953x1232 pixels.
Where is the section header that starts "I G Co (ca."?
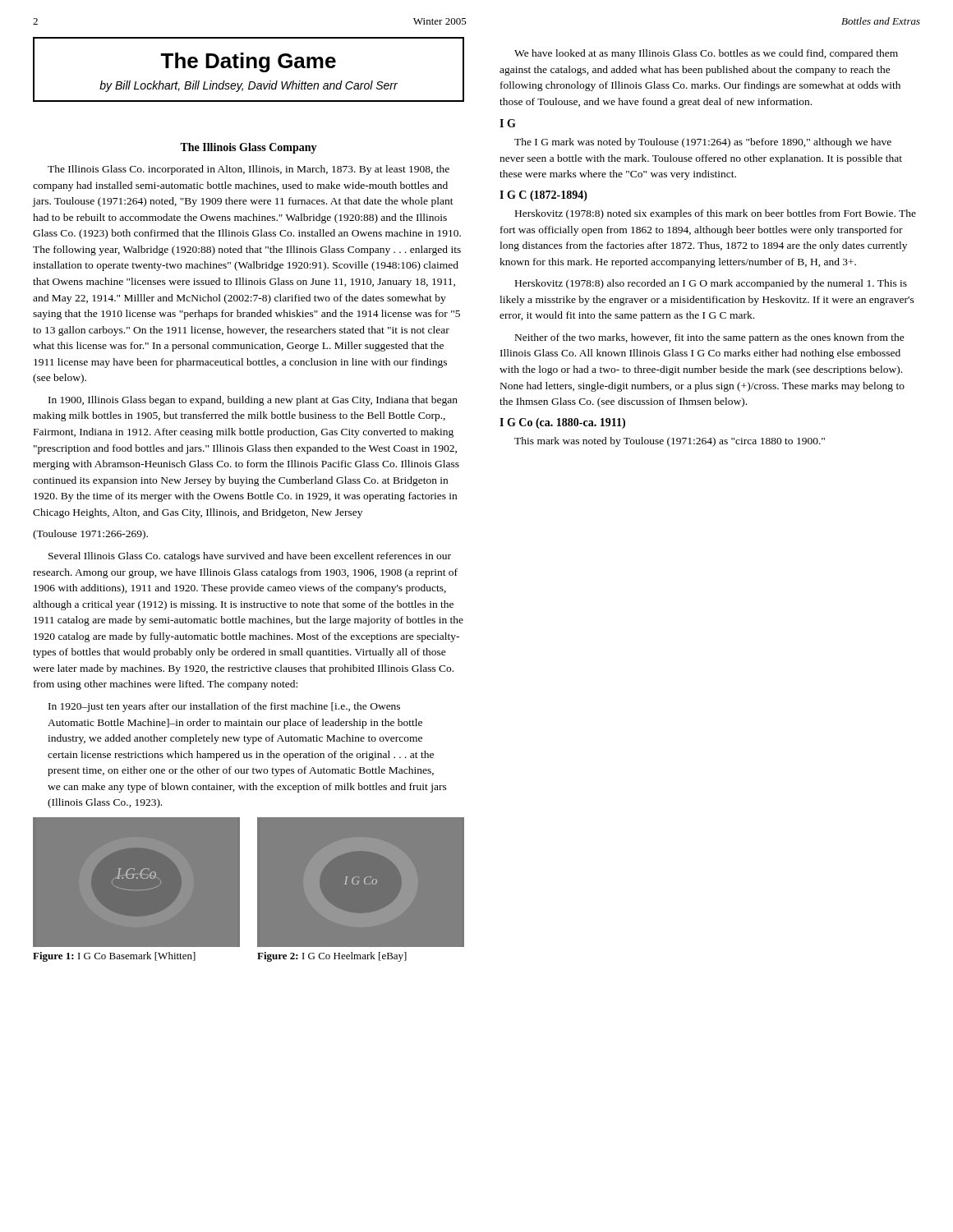coord(563,422)
